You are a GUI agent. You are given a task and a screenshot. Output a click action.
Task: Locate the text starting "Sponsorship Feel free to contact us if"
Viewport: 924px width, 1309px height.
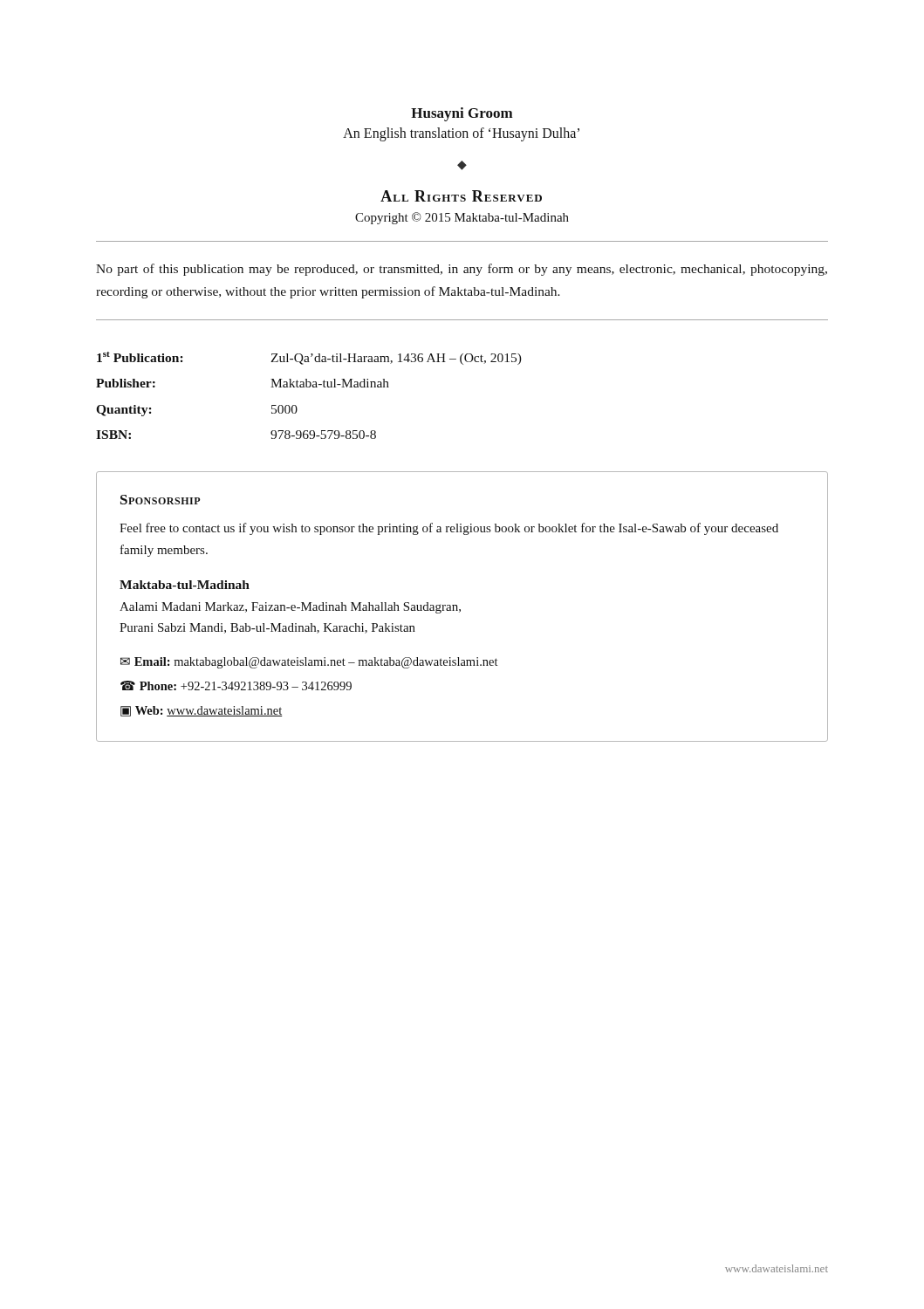tap(462, 607)
